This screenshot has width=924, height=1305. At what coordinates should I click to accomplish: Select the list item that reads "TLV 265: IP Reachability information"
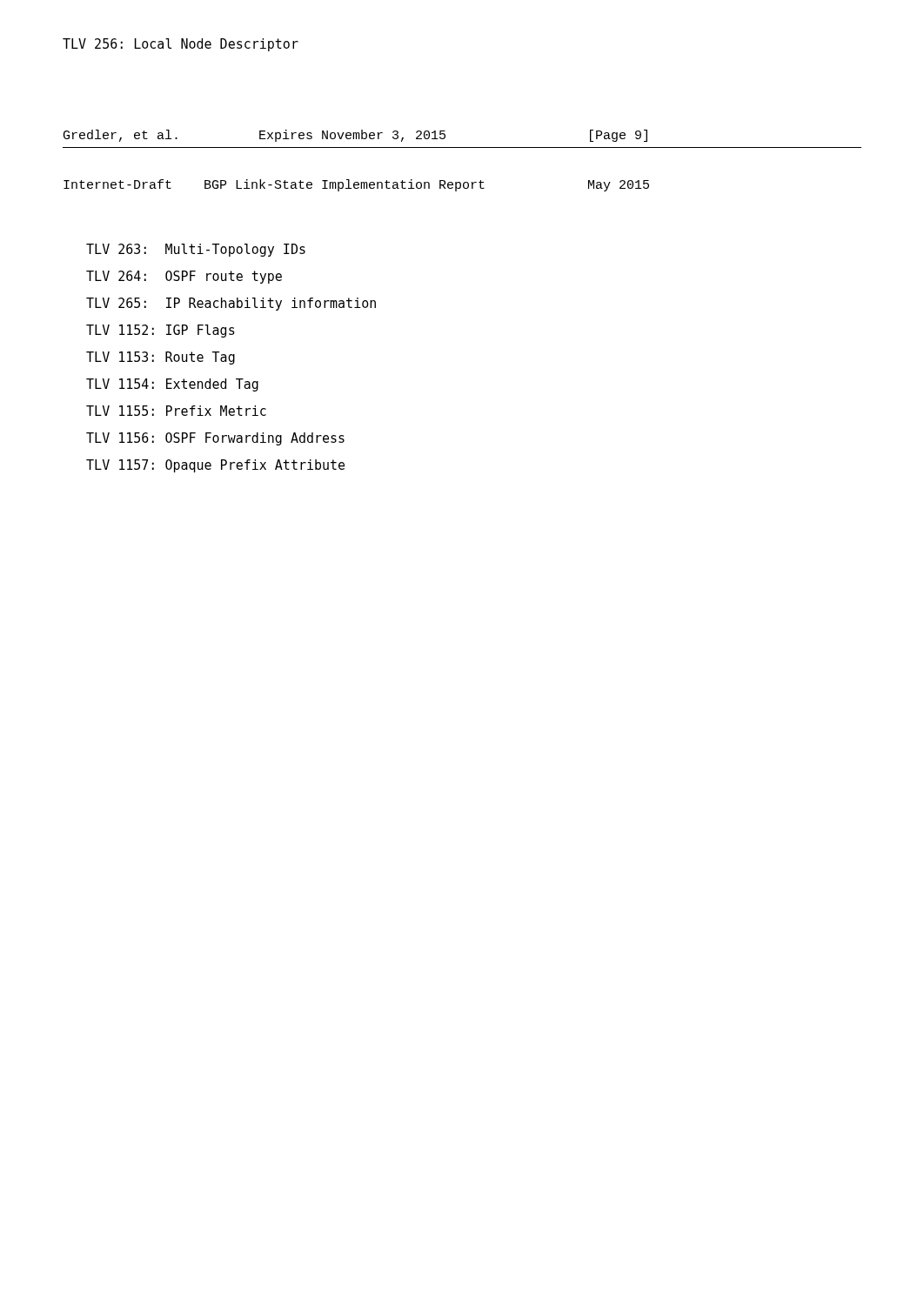[220, 304]
